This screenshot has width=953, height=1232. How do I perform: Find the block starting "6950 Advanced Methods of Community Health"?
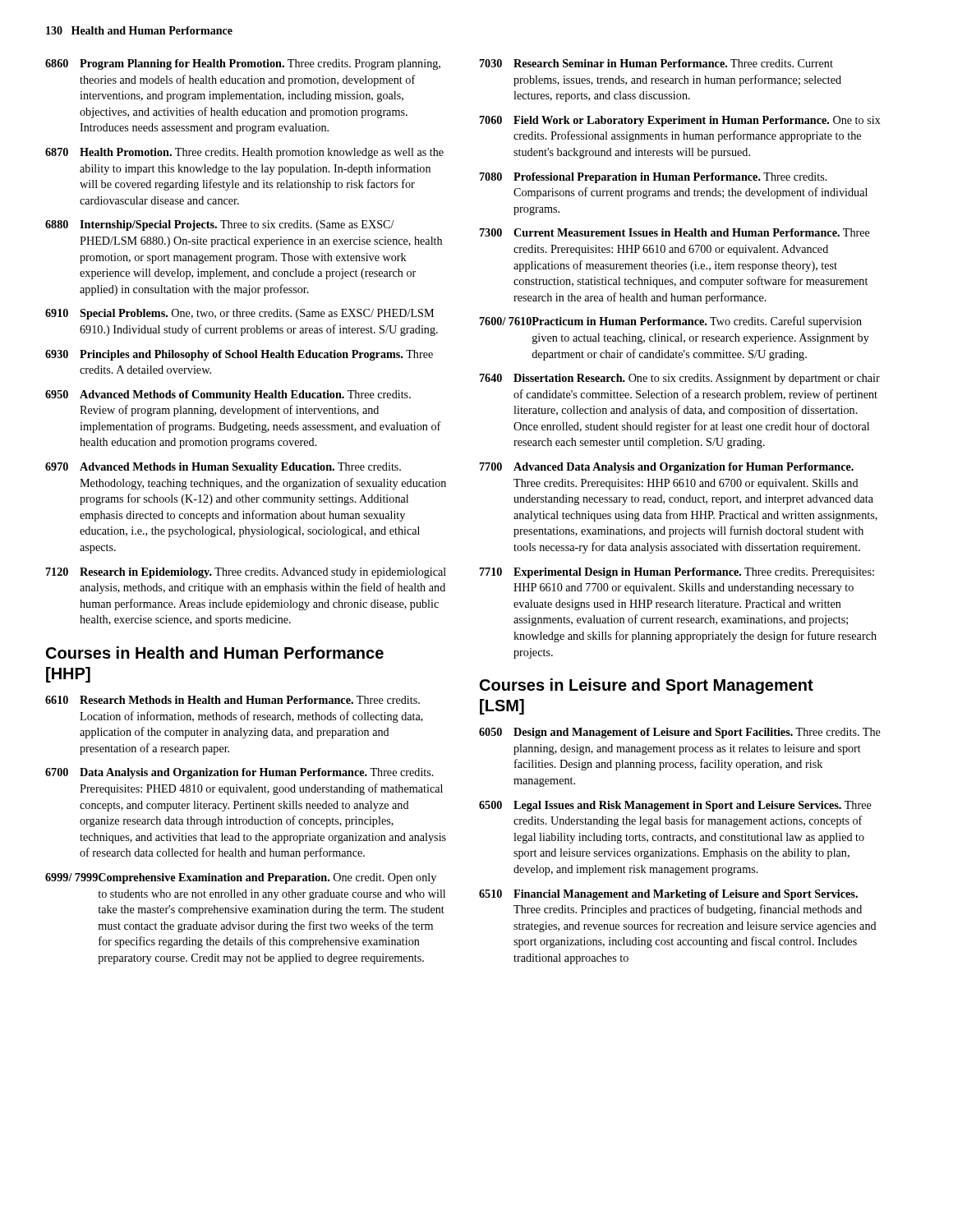click(246, 419)
